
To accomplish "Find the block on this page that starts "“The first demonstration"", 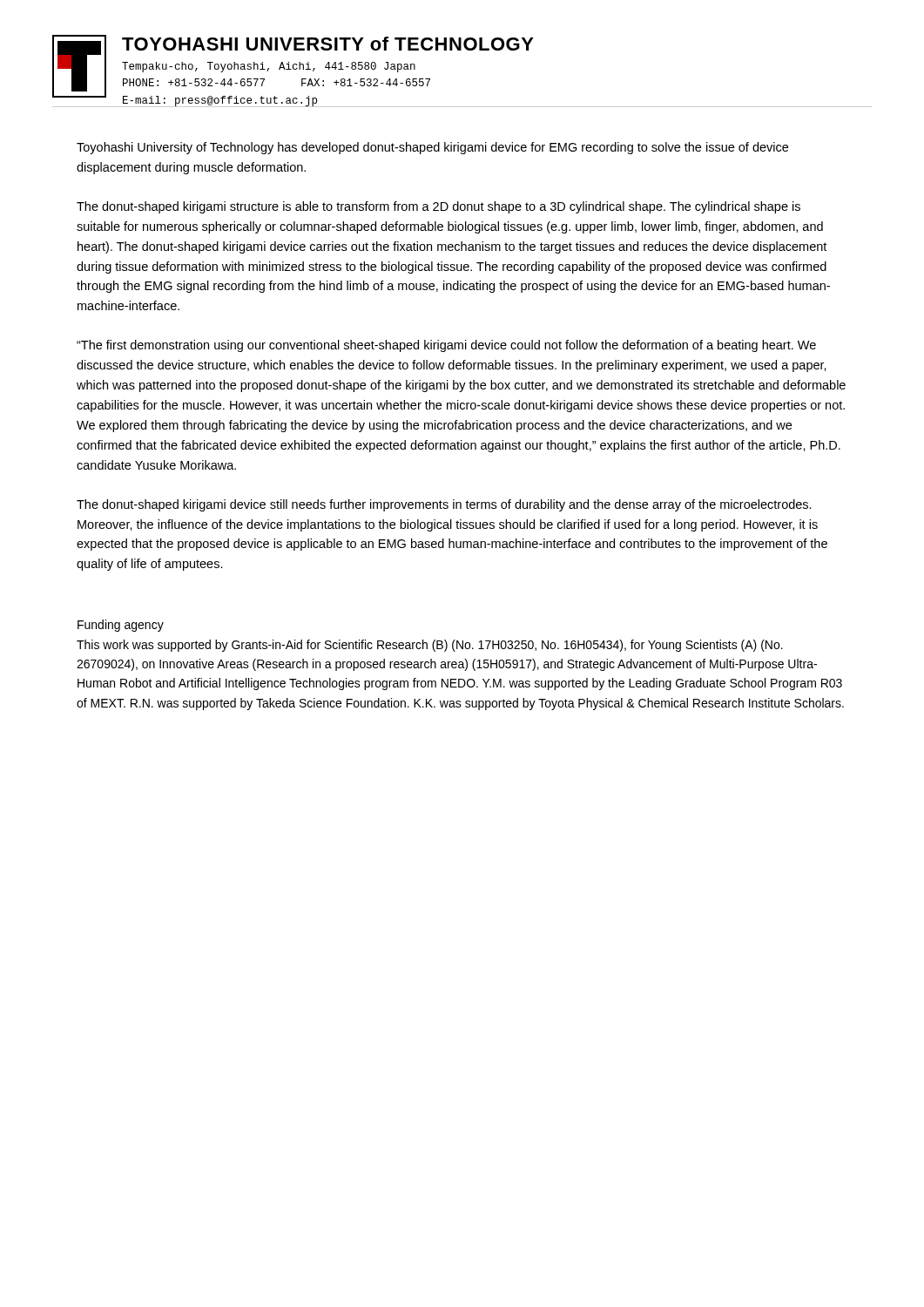I will [x=461, y=405].
